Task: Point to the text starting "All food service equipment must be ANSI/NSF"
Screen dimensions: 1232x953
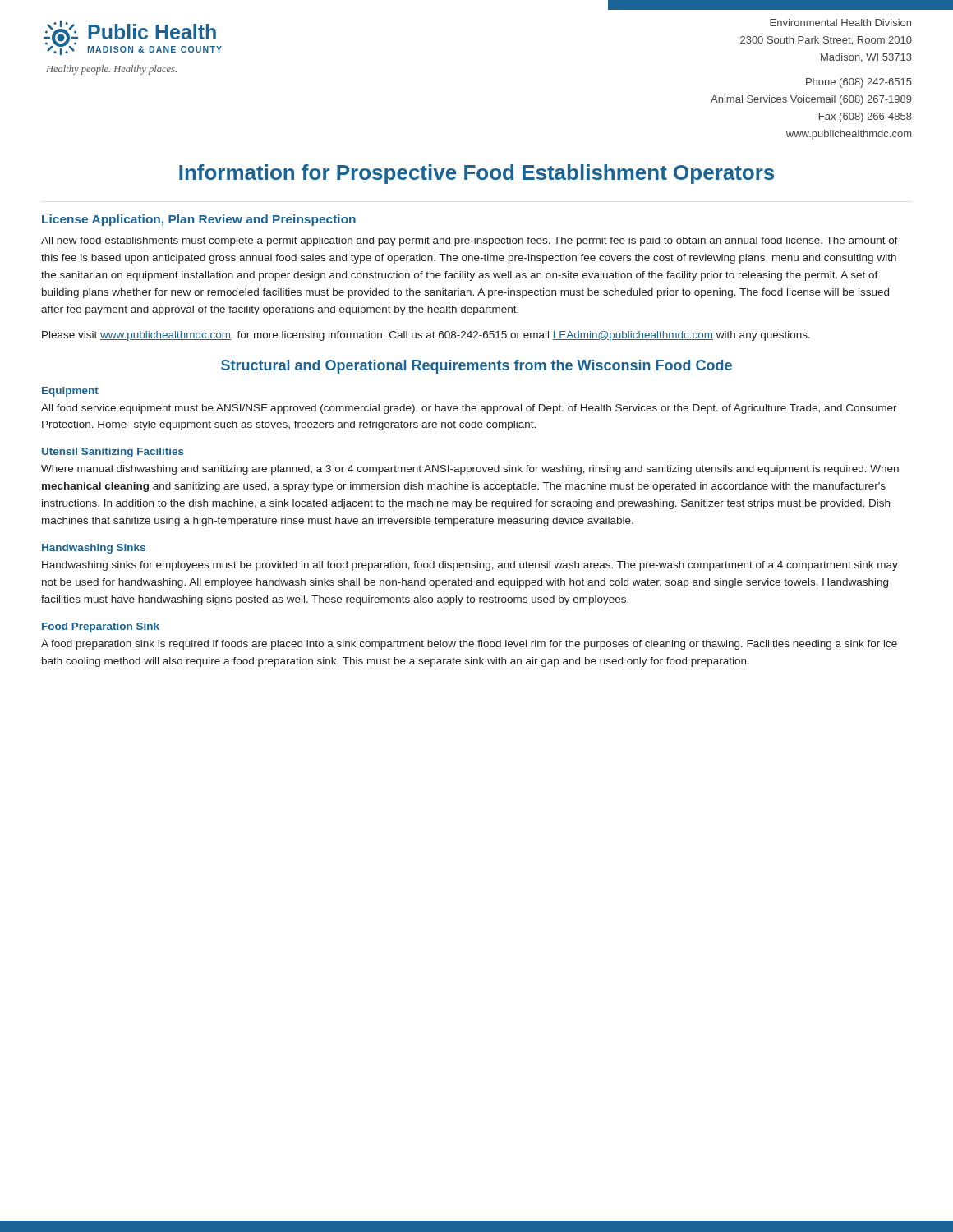Action: [x=469, y=416]
